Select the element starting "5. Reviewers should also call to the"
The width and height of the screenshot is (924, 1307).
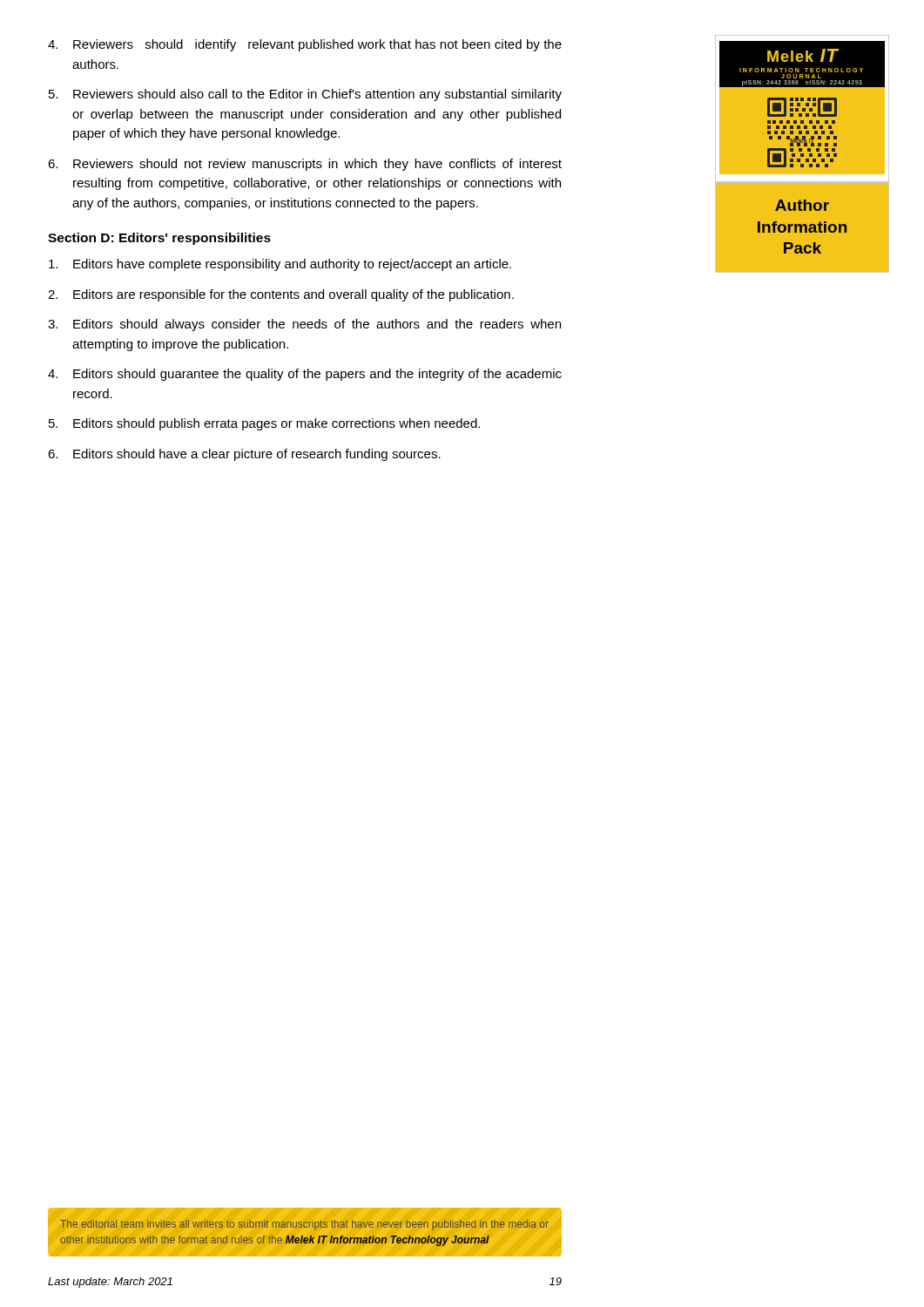[305, 114]
